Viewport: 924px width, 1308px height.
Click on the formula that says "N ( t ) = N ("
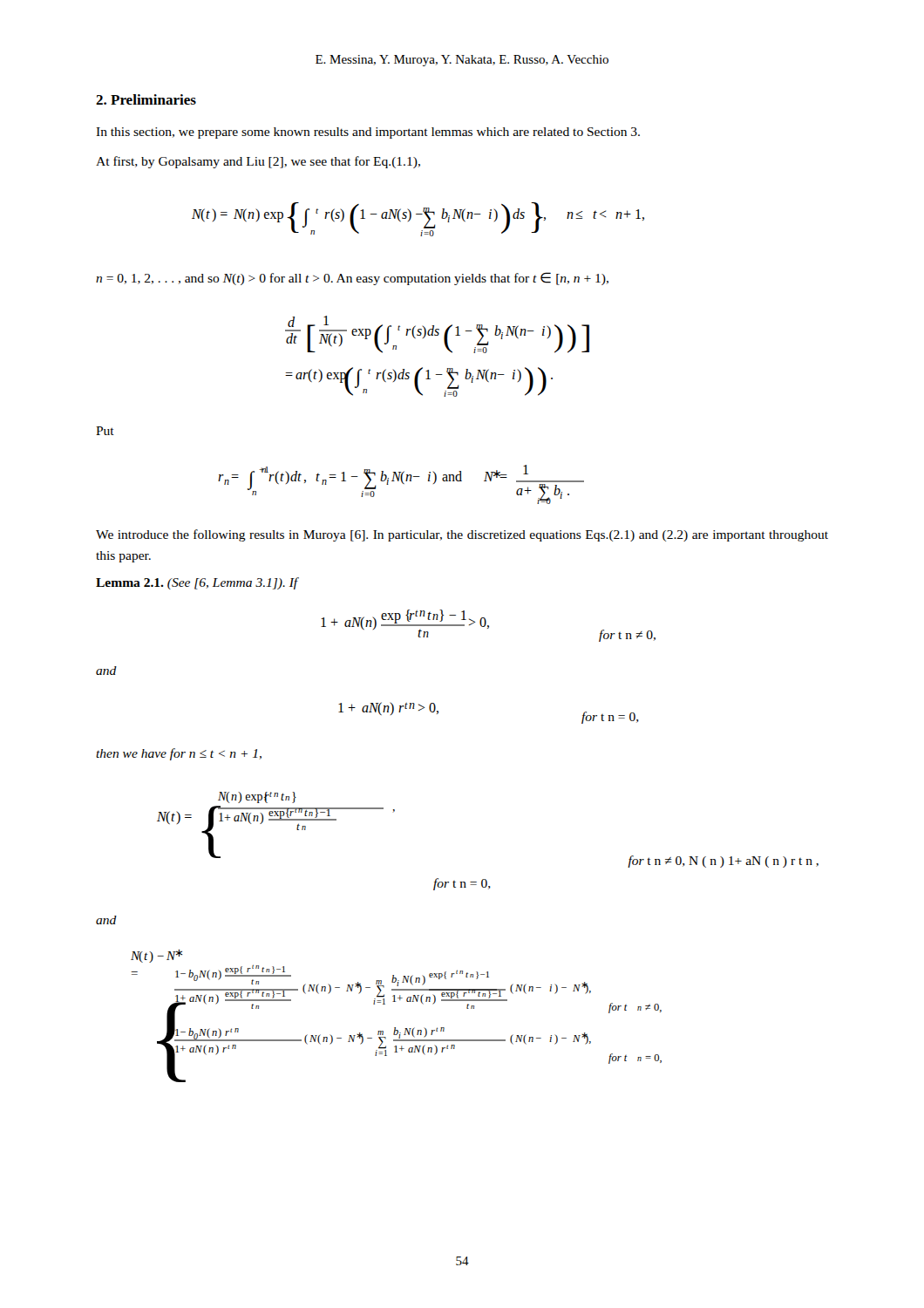coord(462,216)
